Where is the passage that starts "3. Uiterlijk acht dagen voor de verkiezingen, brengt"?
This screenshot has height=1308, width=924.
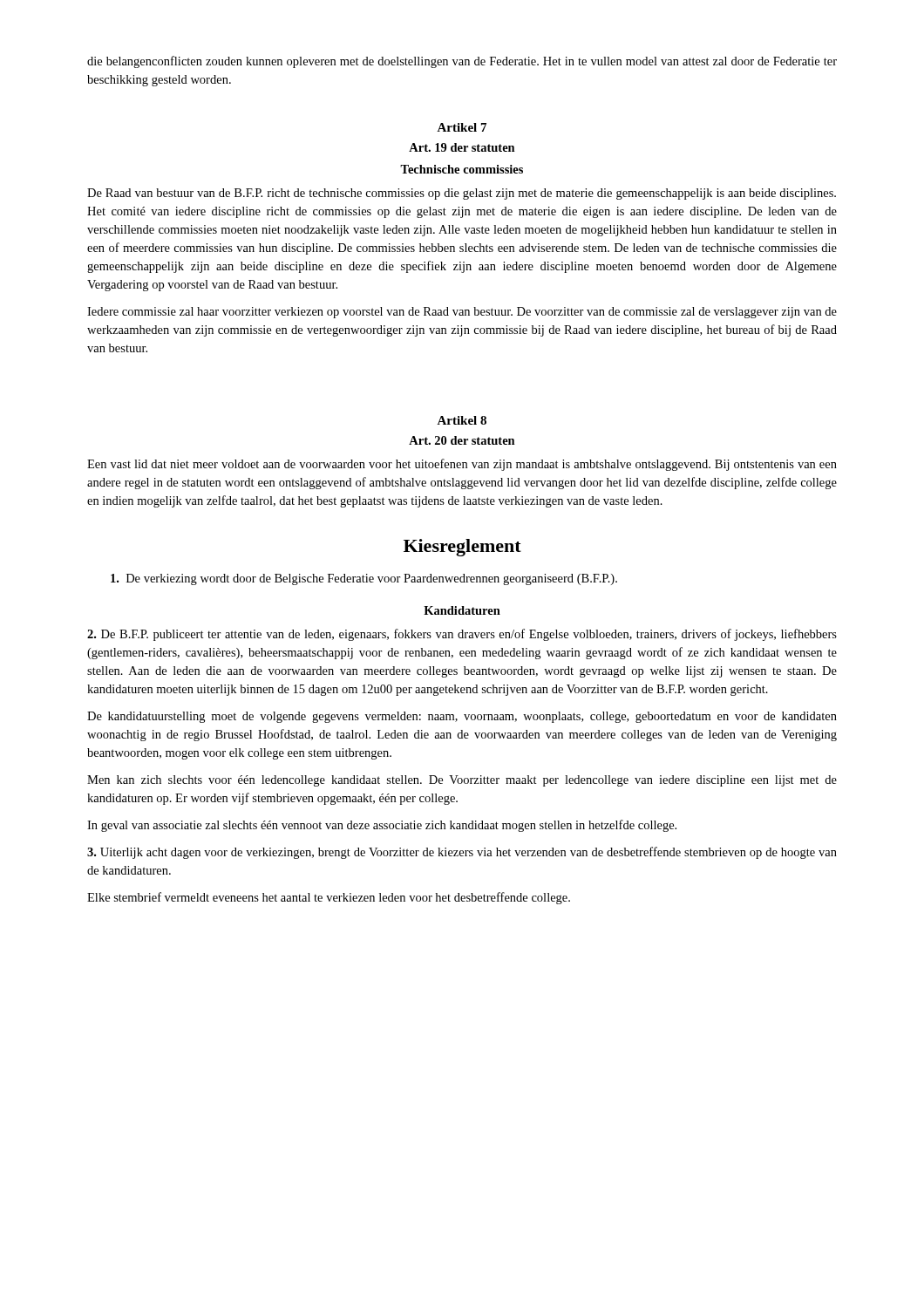point(462,861)
